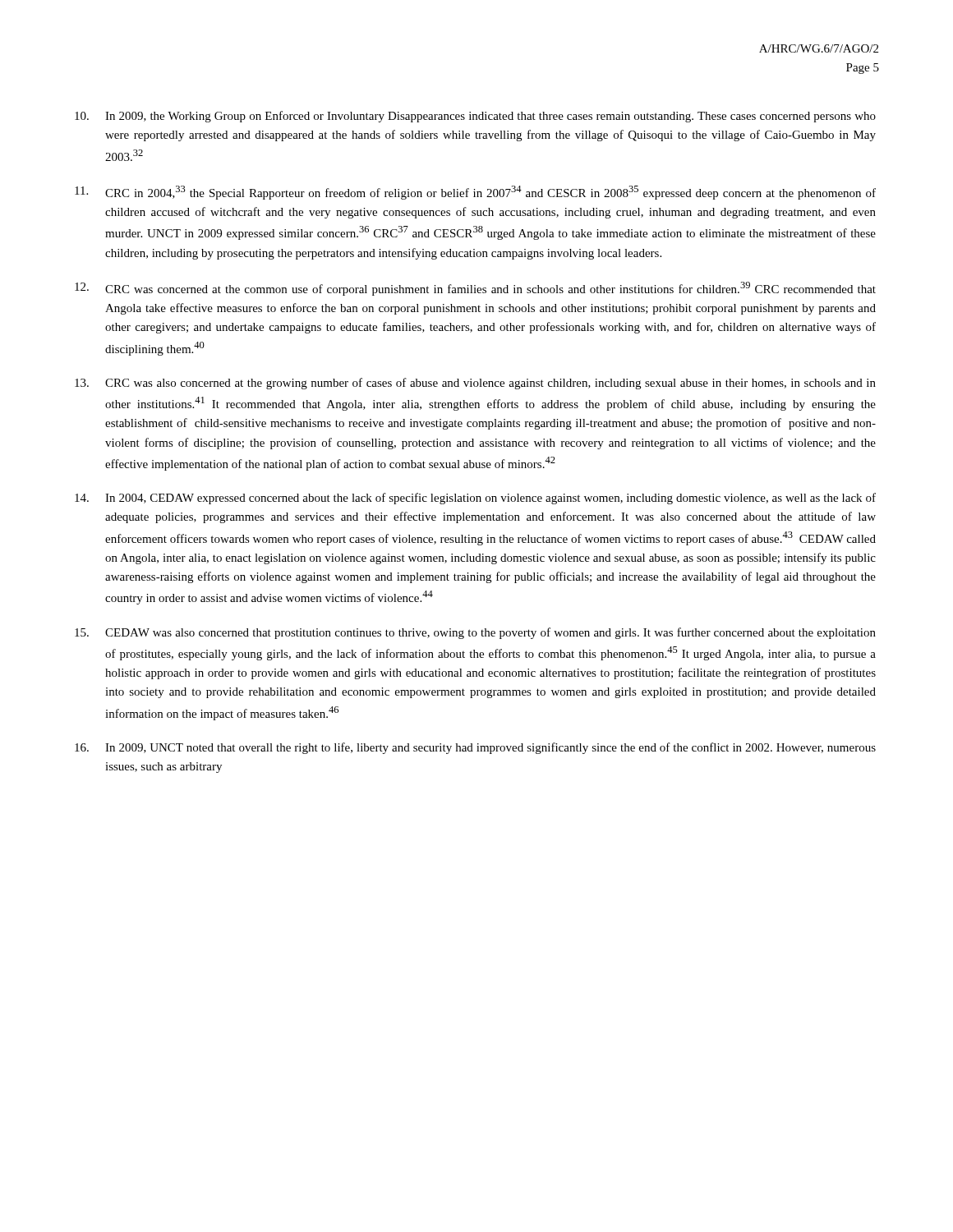
Task: Find the text block with the text "CEDAW was also concerned that prostitution"
Action: 475,673
